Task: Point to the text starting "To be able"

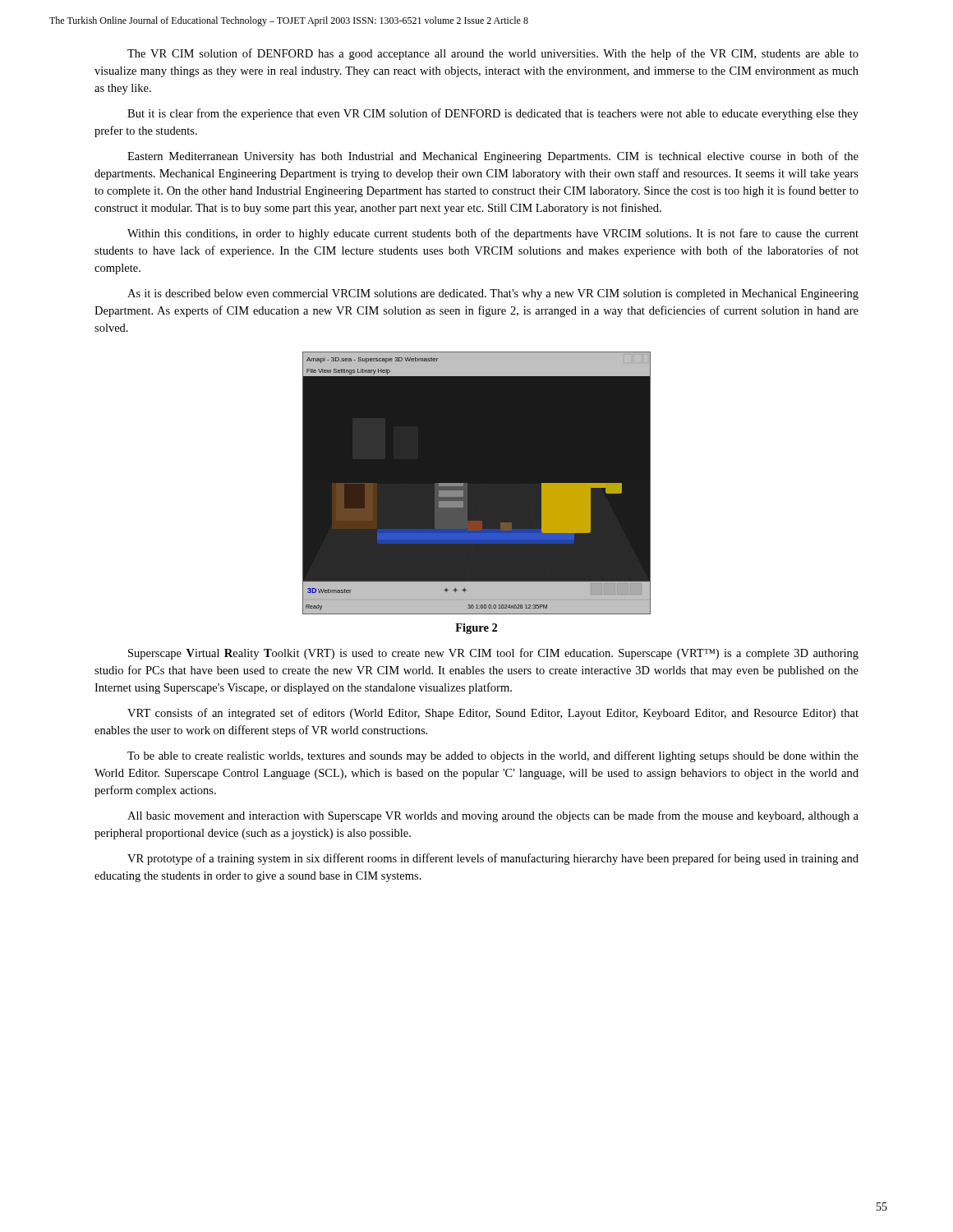Action: pyautogui.click(x=476, y=774)
